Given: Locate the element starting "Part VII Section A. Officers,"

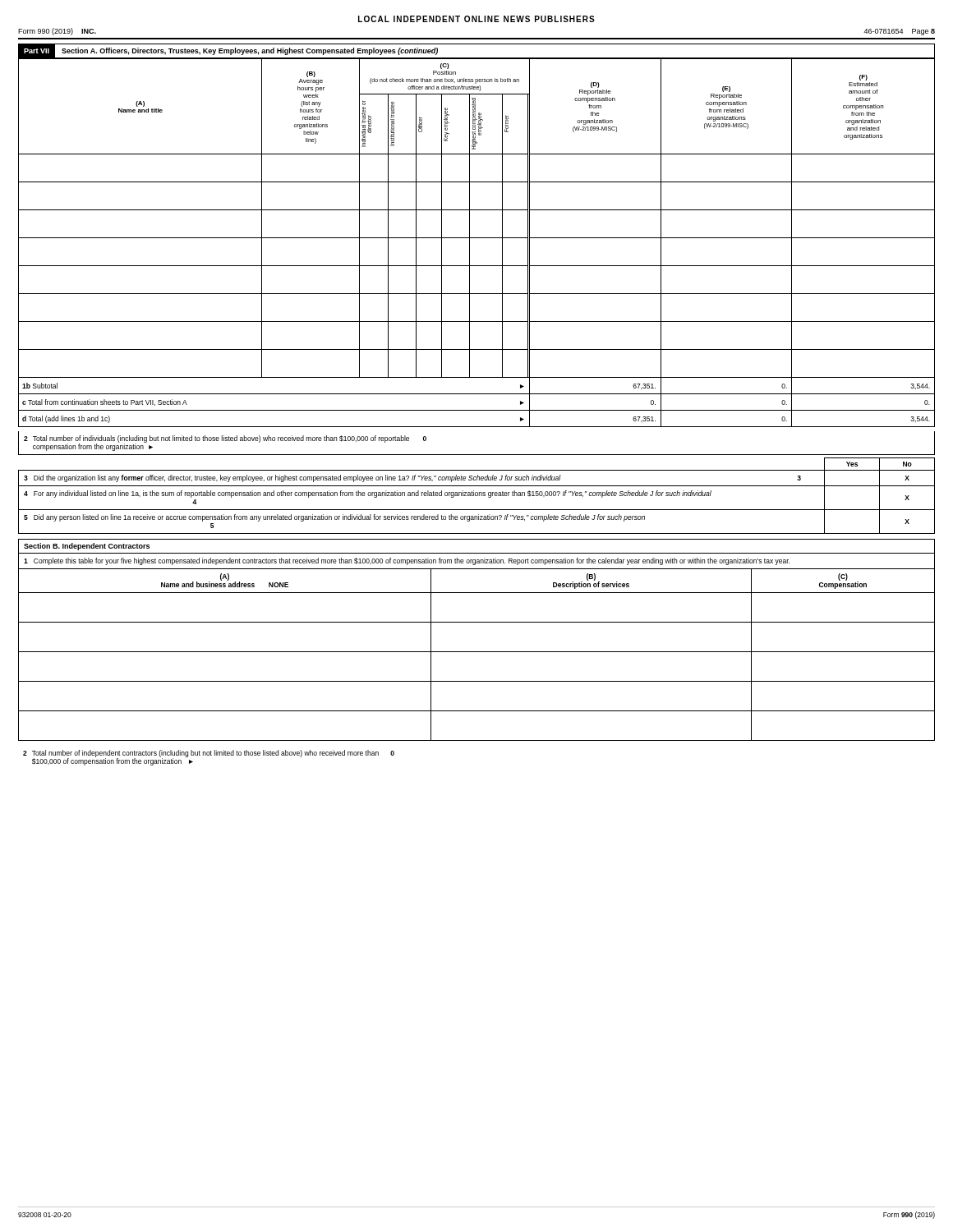Looking at the screenshot, I should tap(476, 51).
